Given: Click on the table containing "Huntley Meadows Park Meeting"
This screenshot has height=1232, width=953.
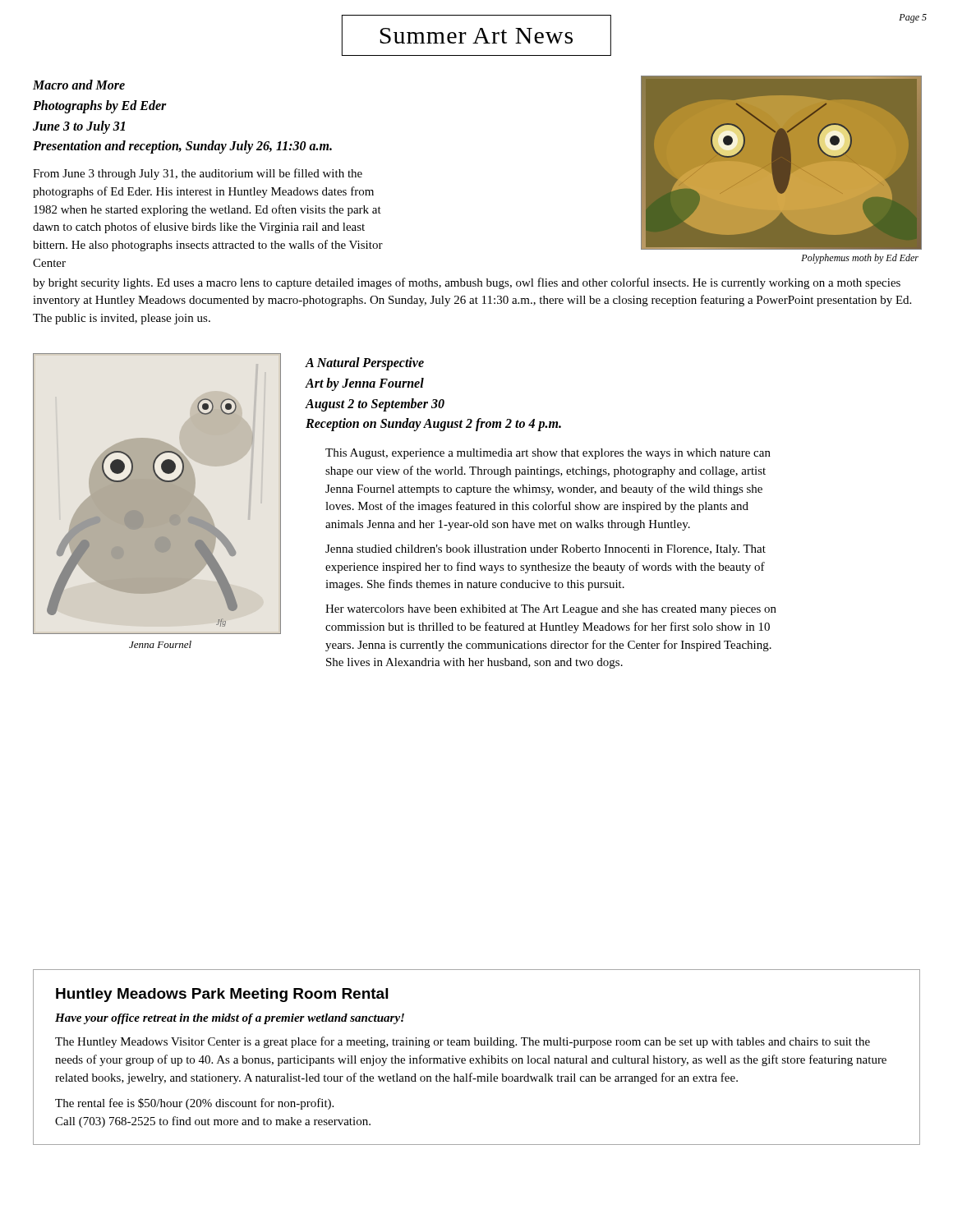Looking at the screenshot, I should tap(476, 1057).
